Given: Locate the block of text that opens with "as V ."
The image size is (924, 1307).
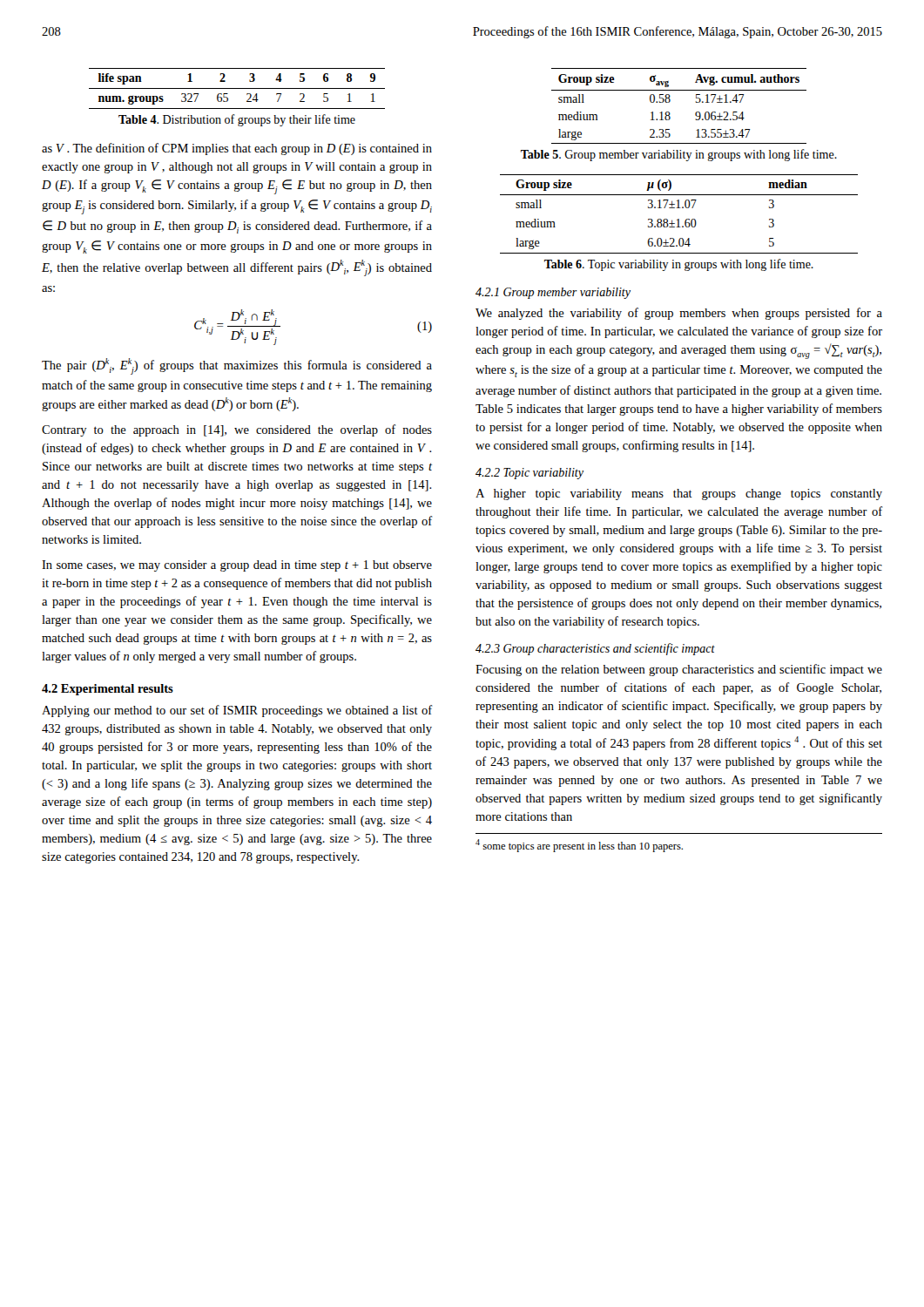Looking at the screenshot, I should point(237,218).
